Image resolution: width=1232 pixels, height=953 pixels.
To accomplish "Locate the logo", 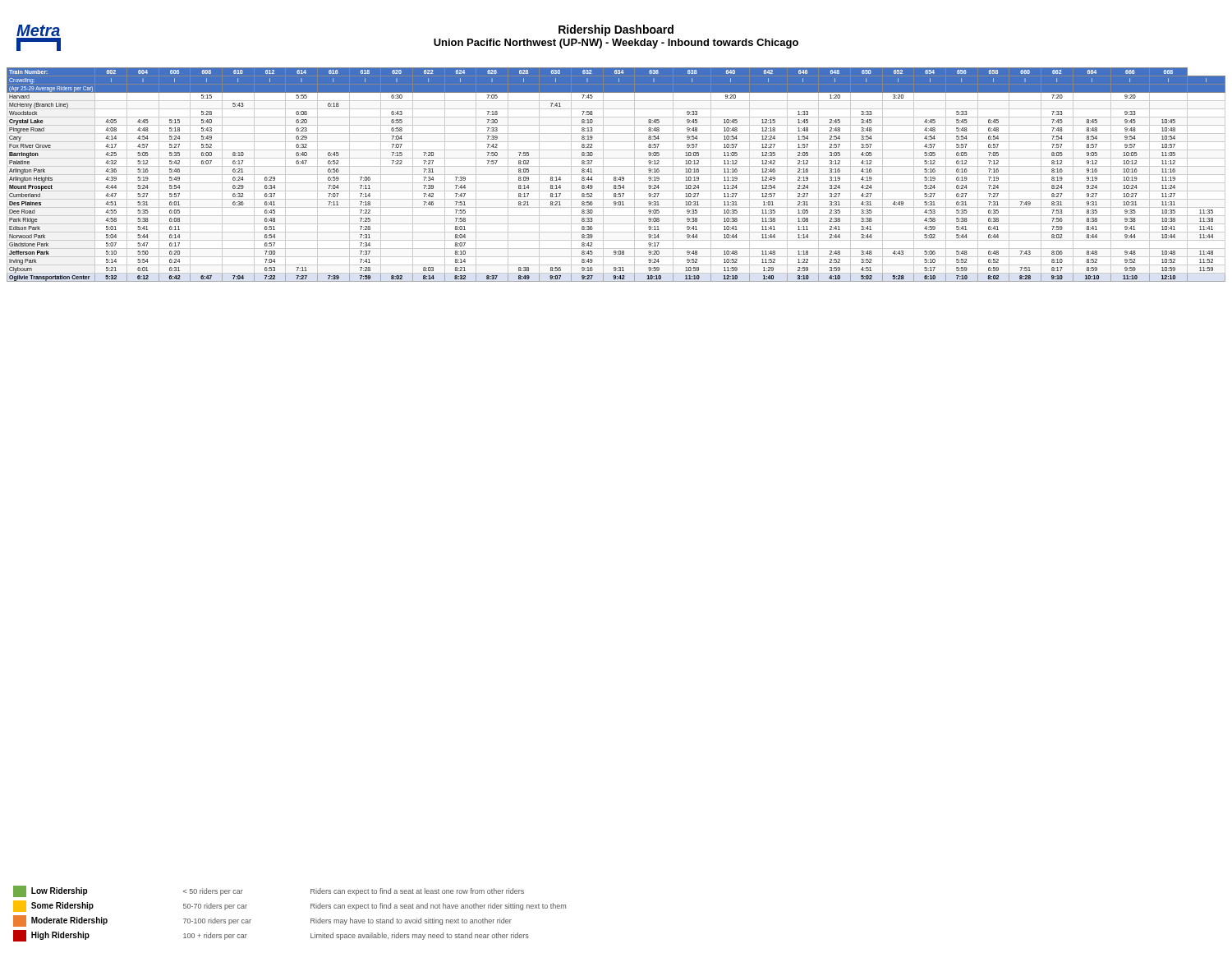I will point(56,39).
